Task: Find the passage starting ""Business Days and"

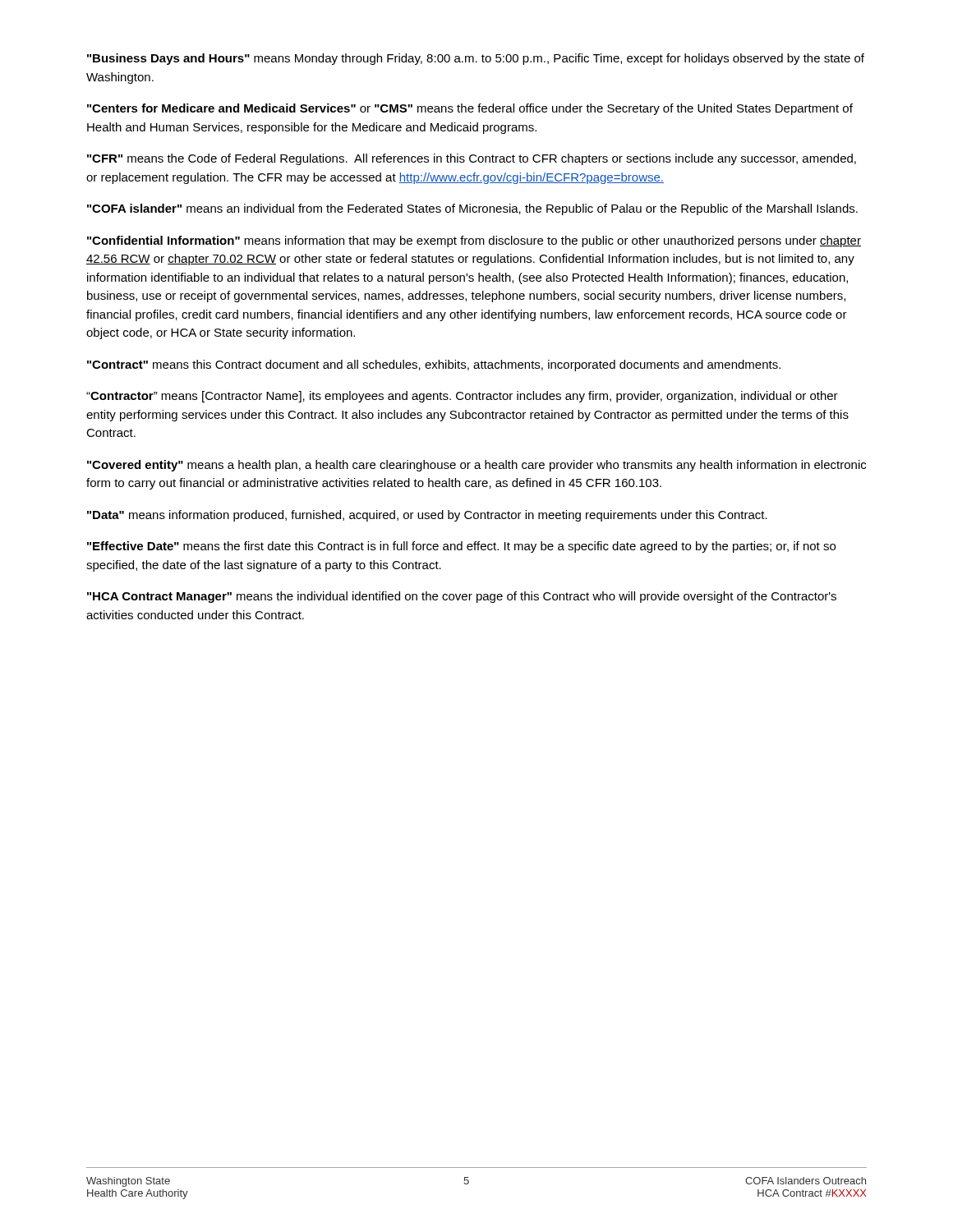Action: tap(475, 67)
